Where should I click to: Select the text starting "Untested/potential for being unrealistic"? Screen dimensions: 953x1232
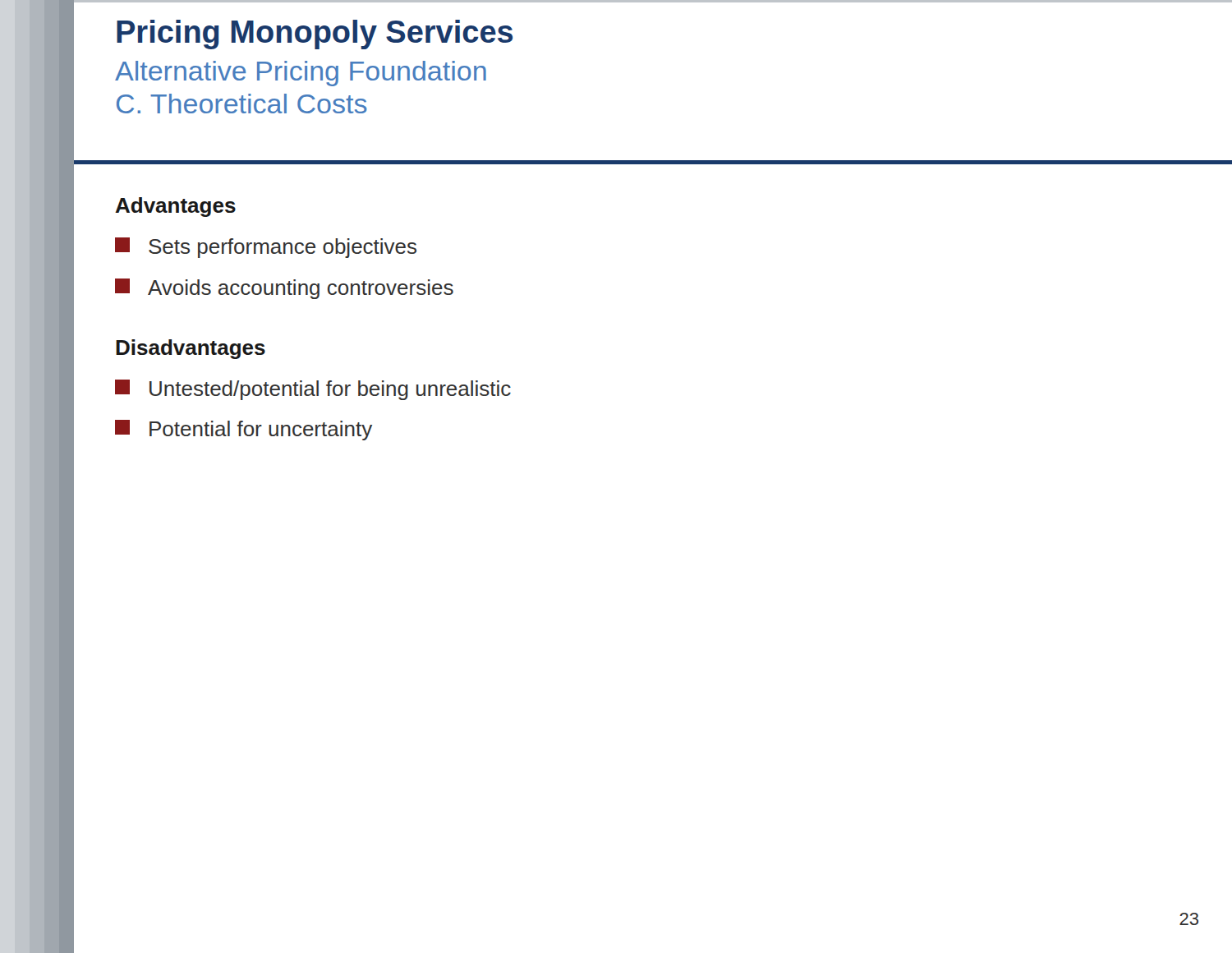[x=313, y=389]
